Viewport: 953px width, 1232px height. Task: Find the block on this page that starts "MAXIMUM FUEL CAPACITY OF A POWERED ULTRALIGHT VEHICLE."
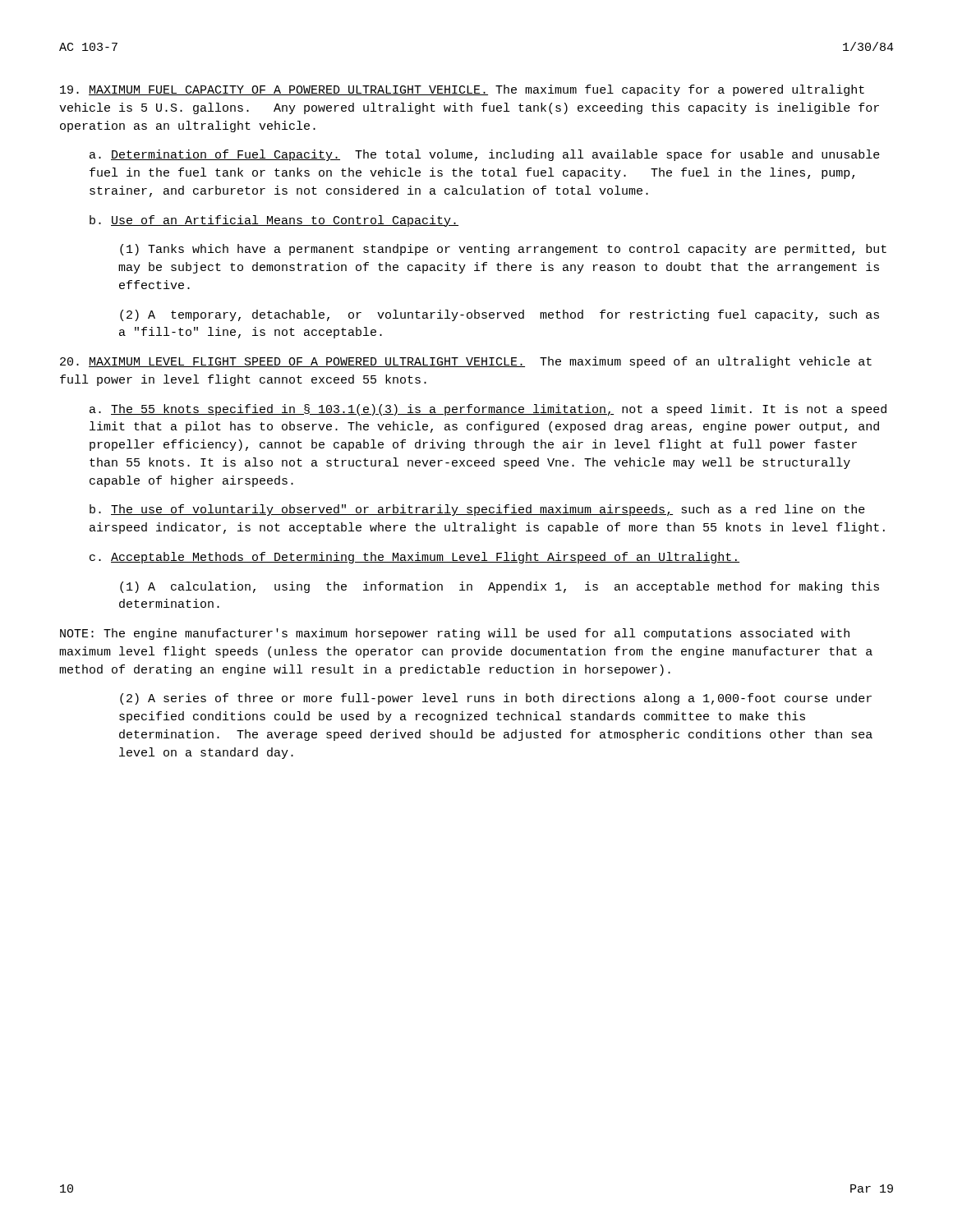470,109
